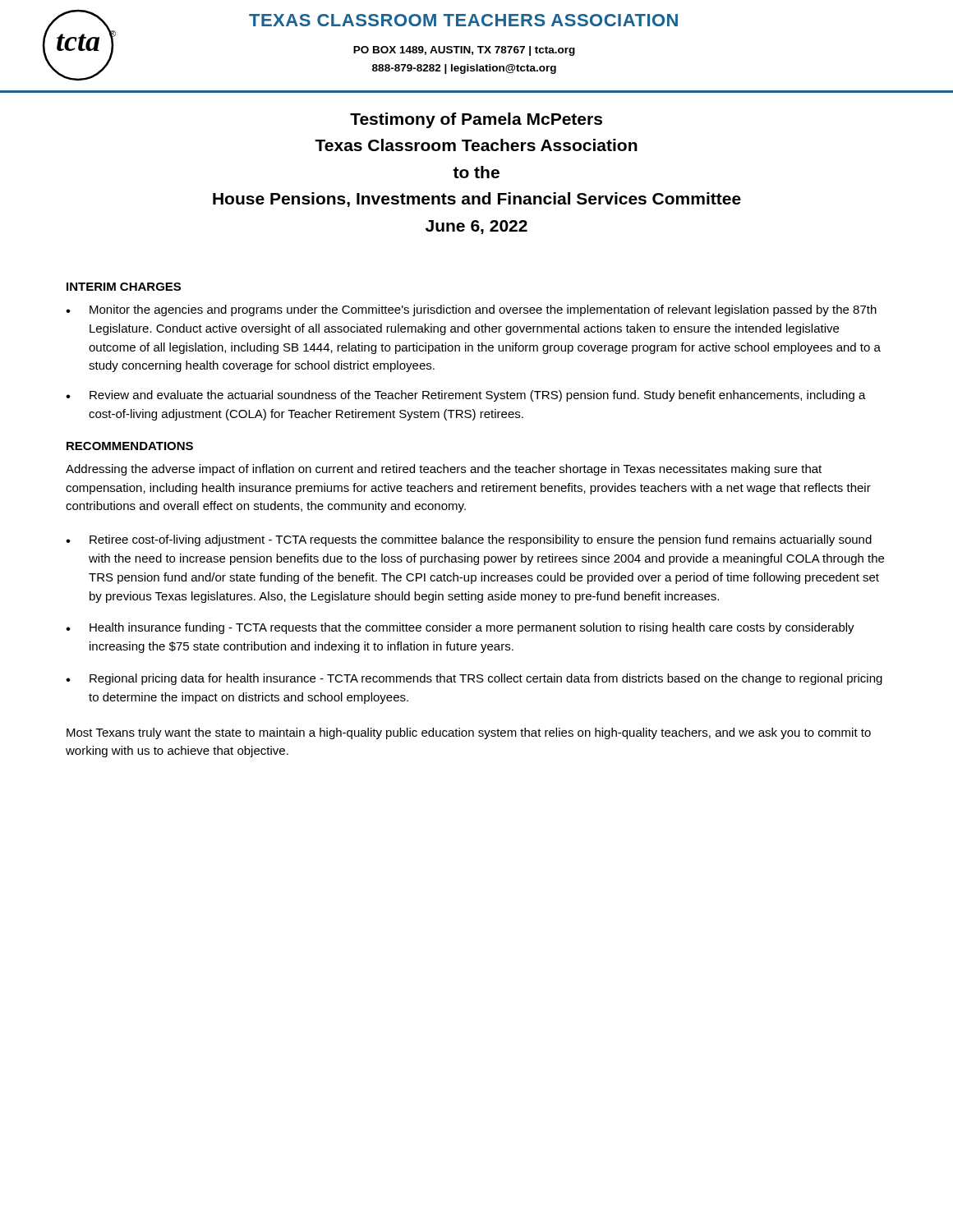
Task: Find the text block starting "Addressing the adverse impact of inflation"
Action: [x=468, y=487]
